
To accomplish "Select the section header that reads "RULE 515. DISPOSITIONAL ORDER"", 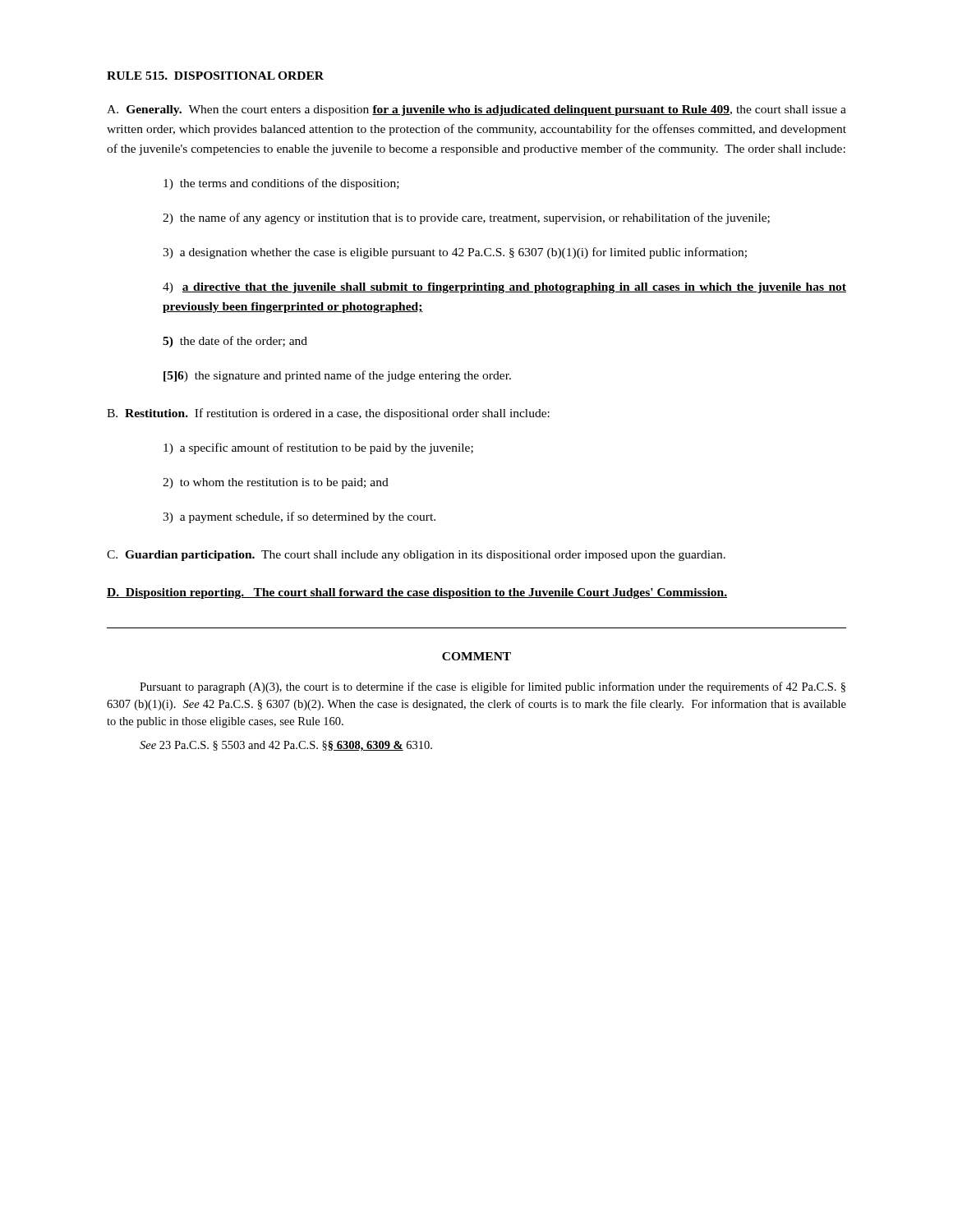I will pyautogui.click(x=215, y=75).
